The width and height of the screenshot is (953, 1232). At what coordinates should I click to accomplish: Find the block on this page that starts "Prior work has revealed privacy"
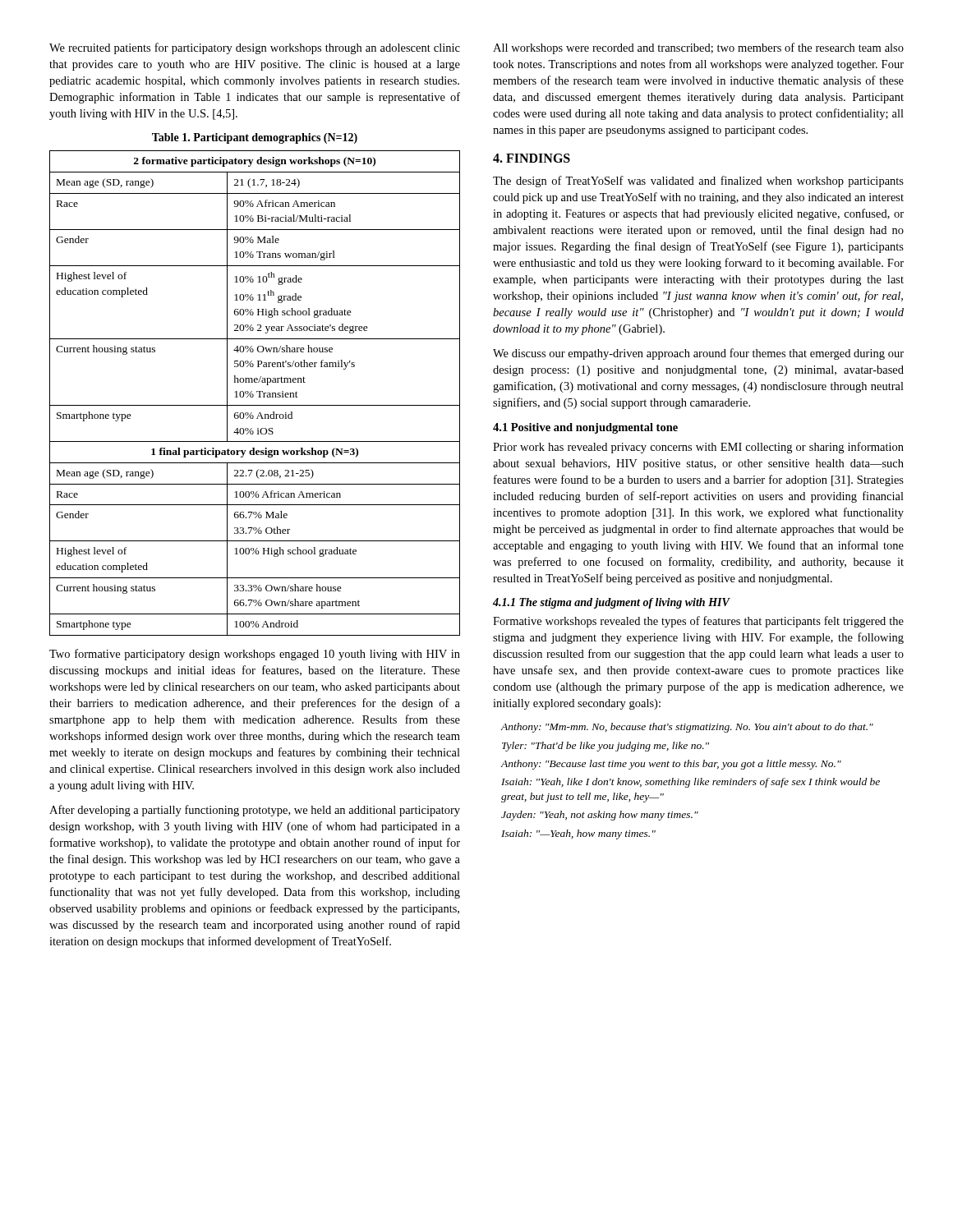coord(698,513)
